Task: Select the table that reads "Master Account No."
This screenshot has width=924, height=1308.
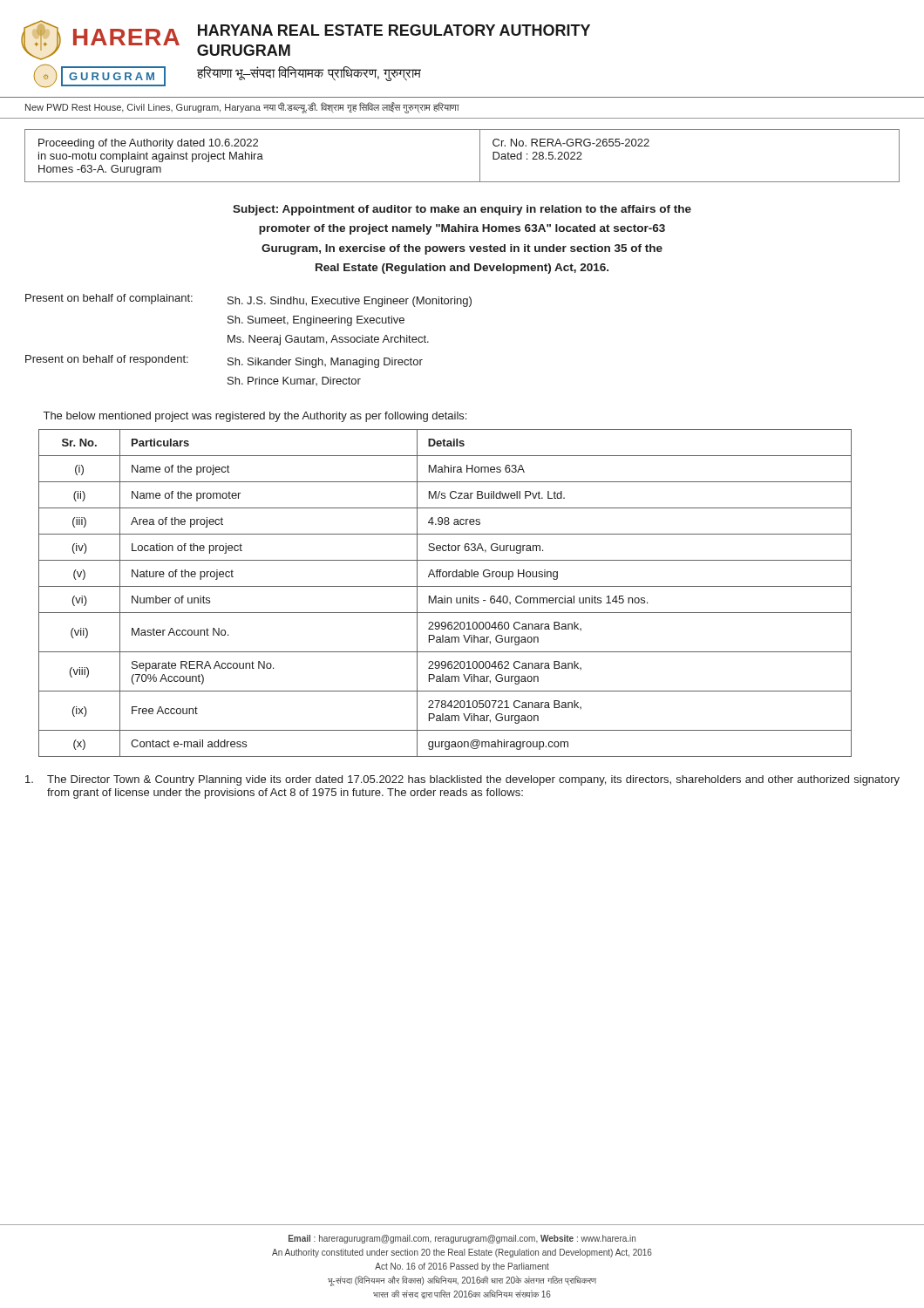Action: (x=462, y=595)
